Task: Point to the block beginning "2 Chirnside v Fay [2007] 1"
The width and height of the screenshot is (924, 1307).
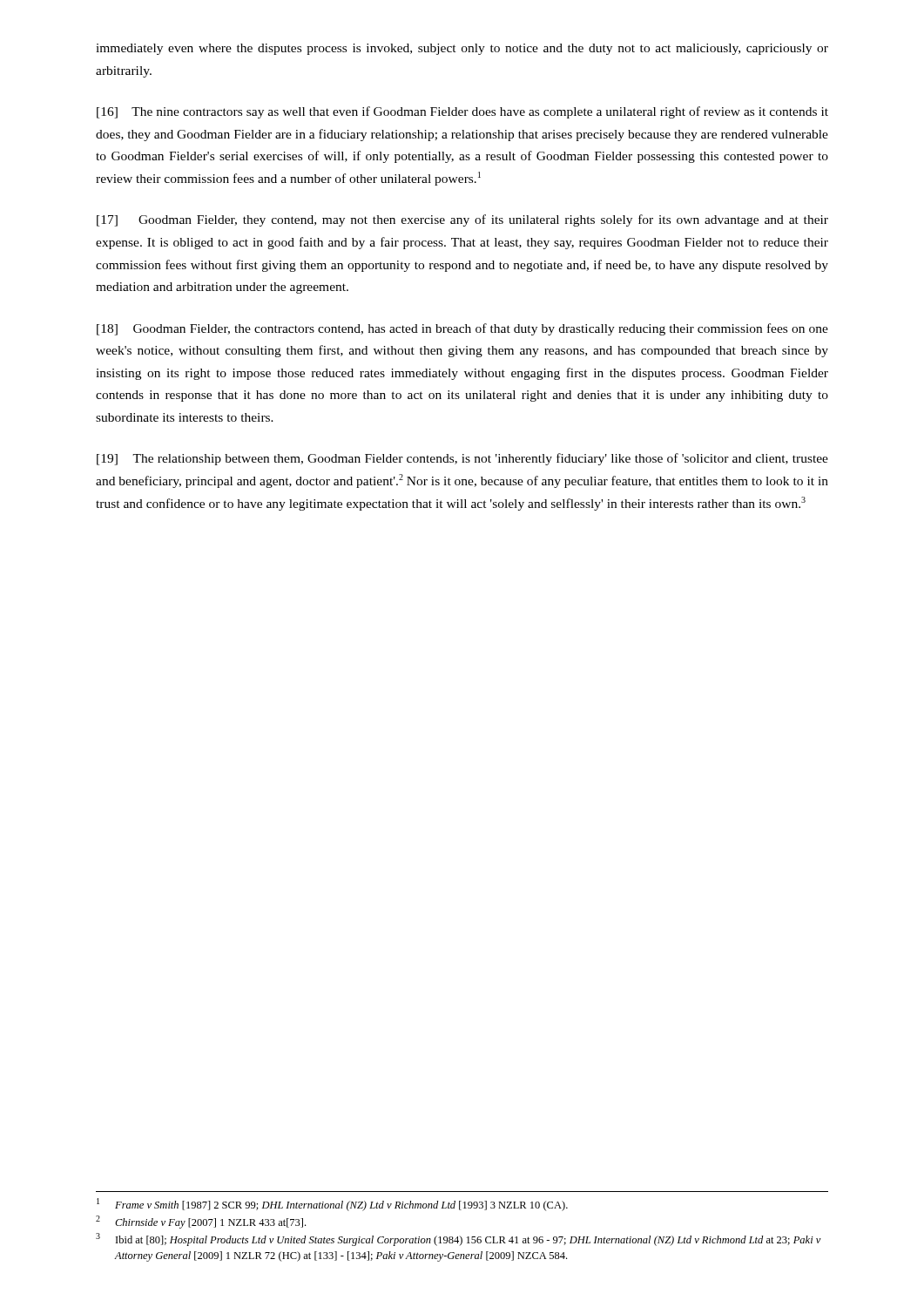Action: tap(201, 1222)
